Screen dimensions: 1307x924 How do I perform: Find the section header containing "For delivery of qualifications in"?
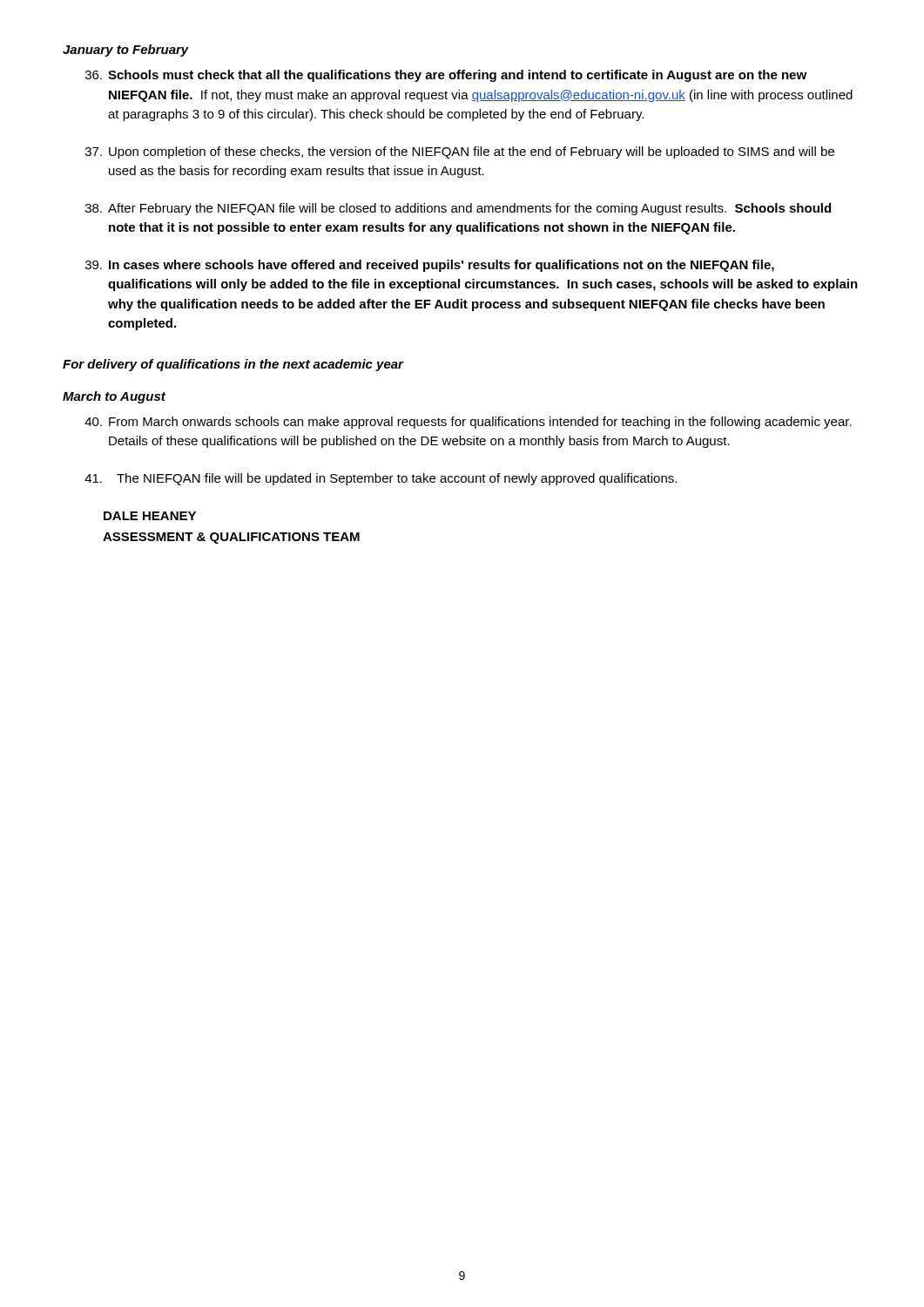[x=233, y=363]
